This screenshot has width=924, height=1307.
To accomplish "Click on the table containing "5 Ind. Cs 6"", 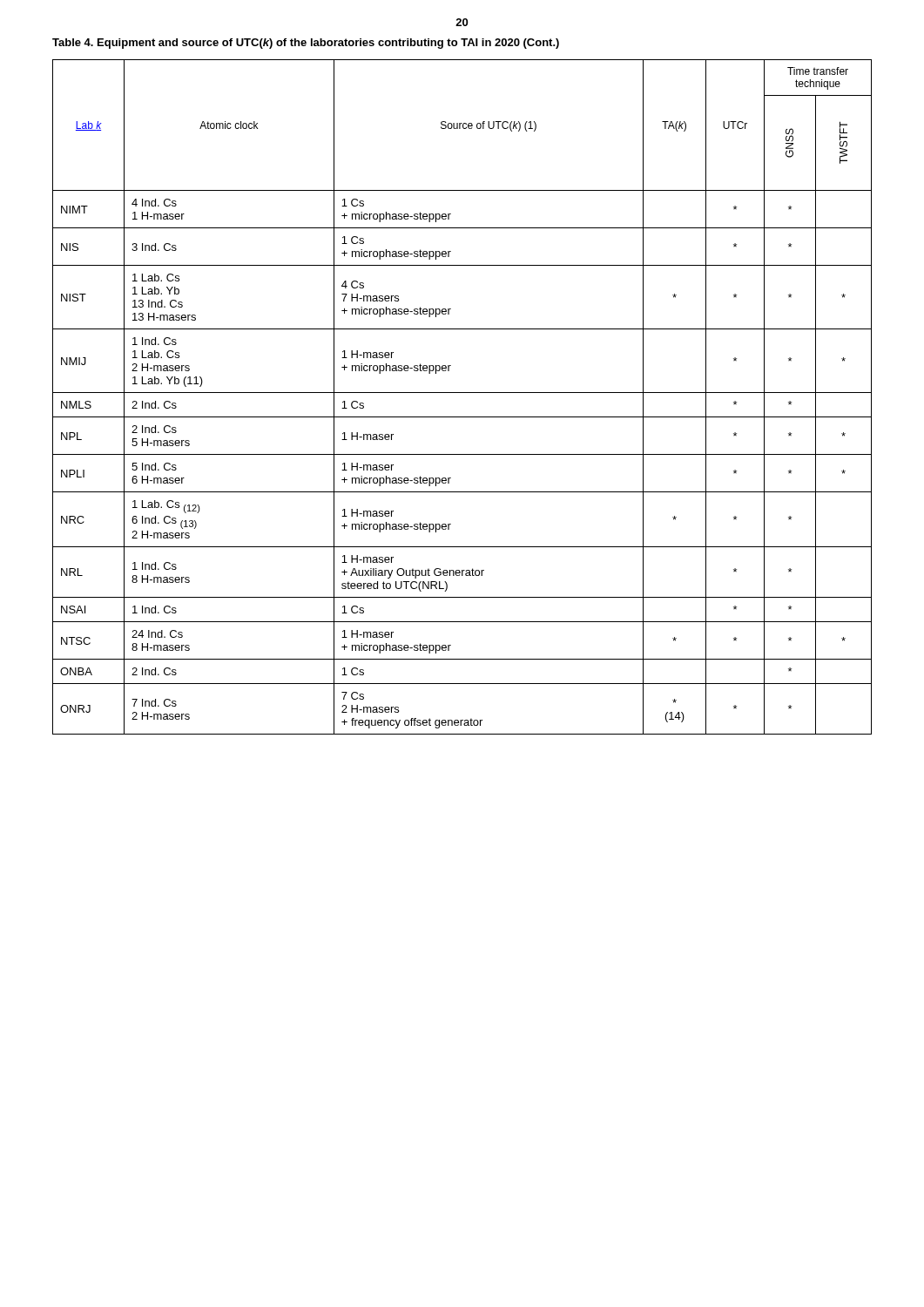I will click(462, 397).
